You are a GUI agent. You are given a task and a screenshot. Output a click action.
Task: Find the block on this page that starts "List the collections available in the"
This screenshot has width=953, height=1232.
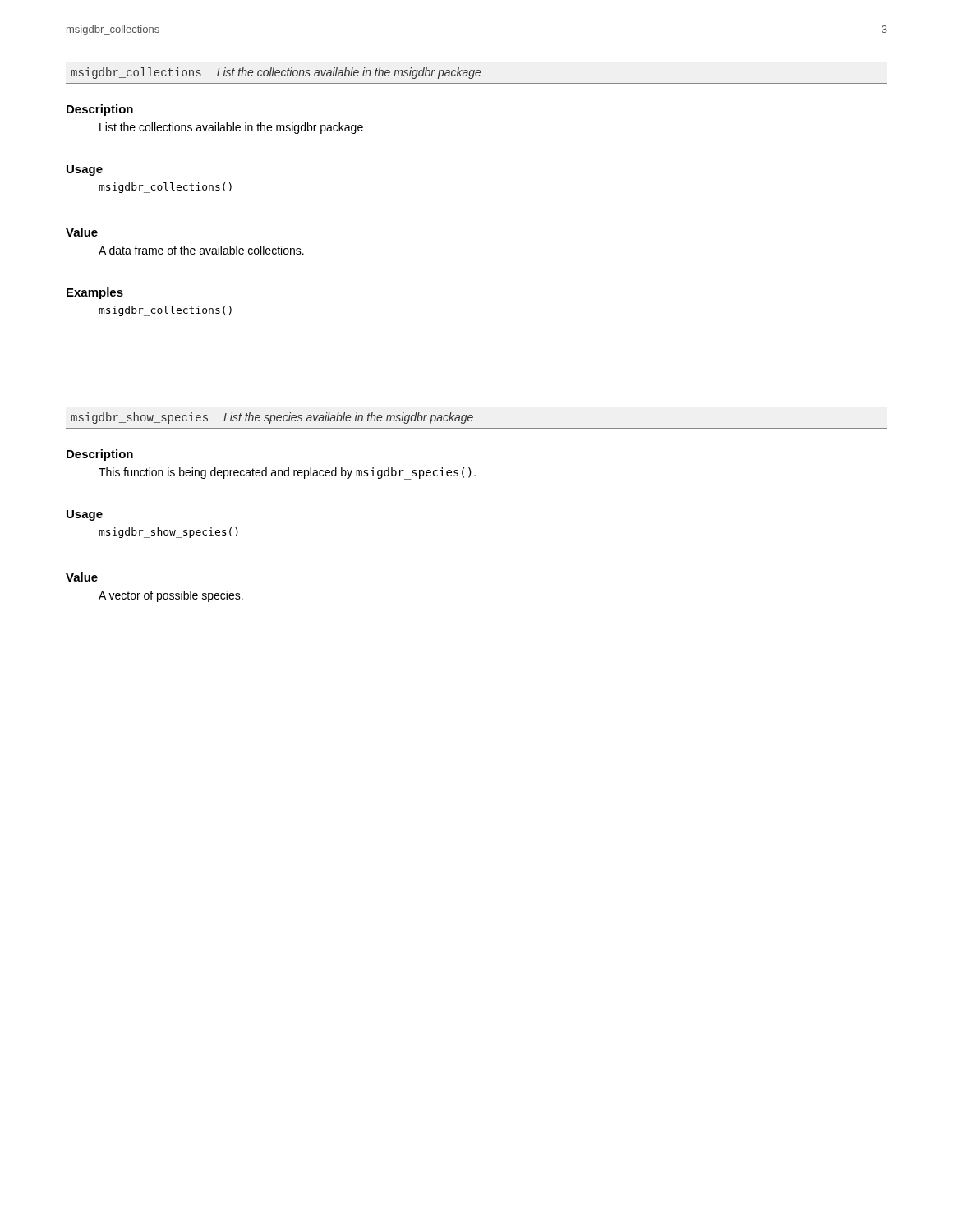(231, 127)
